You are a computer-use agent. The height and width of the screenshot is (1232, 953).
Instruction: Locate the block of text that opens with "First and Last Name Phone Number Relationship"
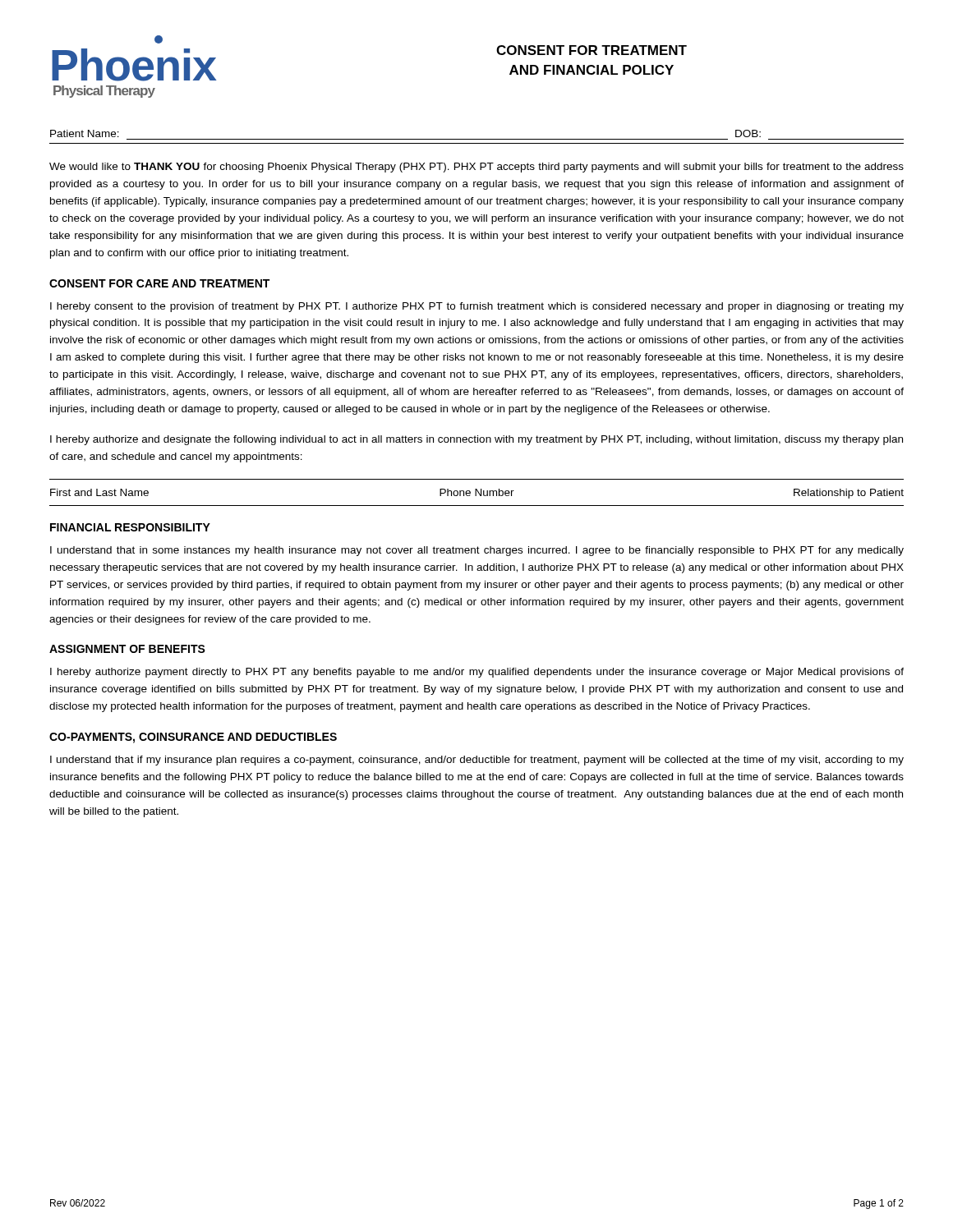pyautogui.click(x=476, y=492)
